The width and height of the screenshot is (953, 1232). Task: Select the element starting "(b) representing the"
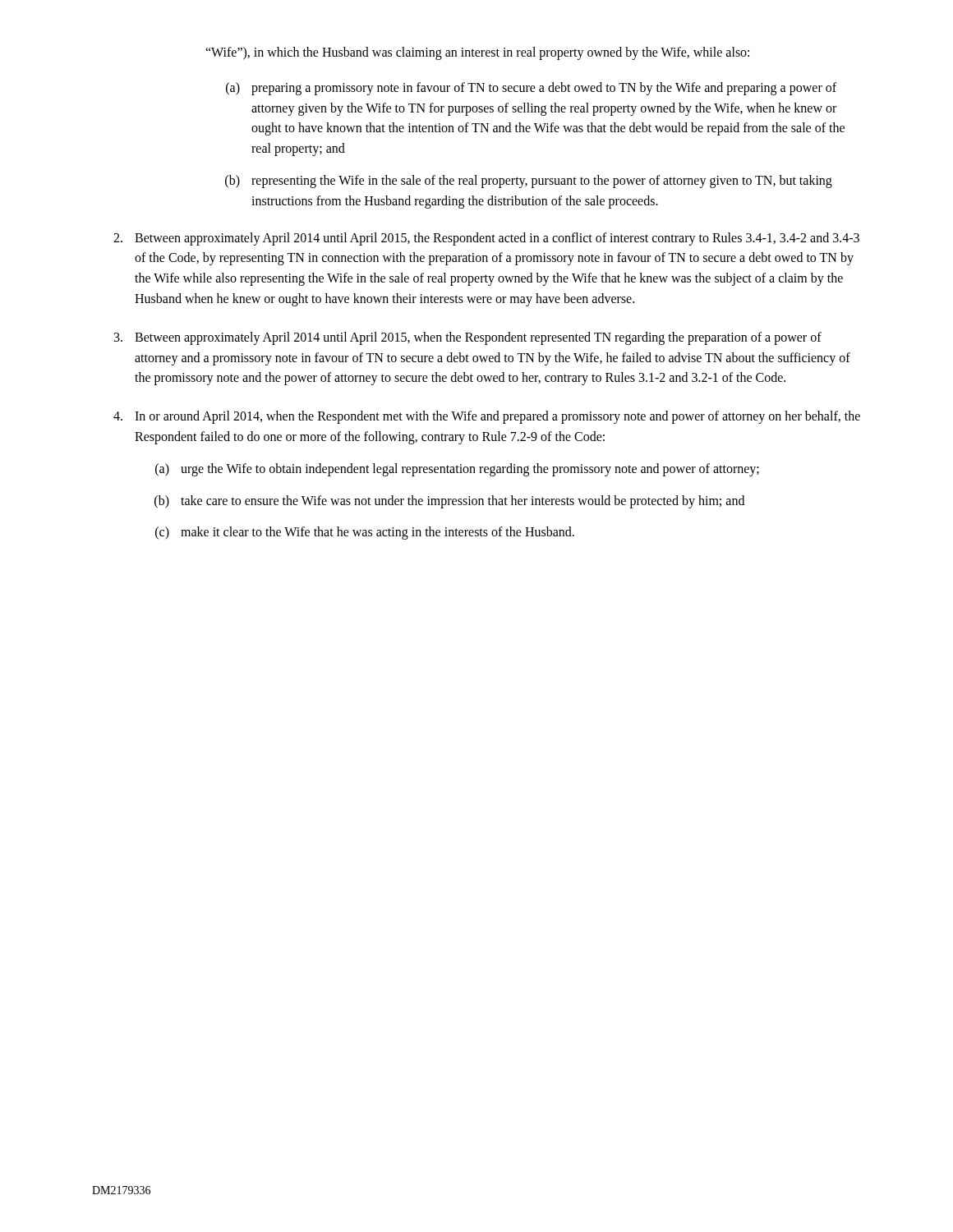click(536, 191)
